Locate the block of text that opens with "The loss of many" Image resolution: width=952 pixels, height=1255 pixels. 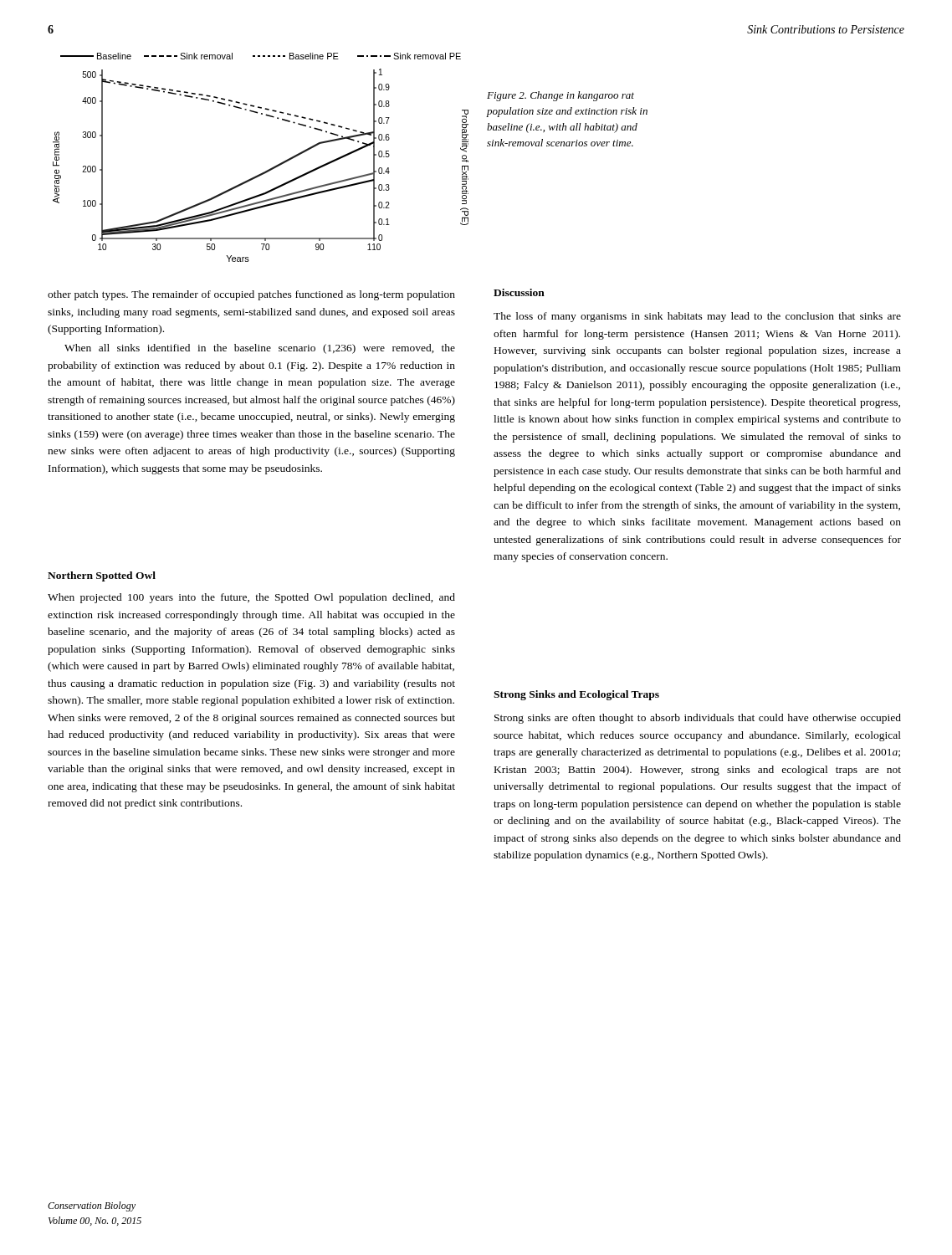point(697,437)
